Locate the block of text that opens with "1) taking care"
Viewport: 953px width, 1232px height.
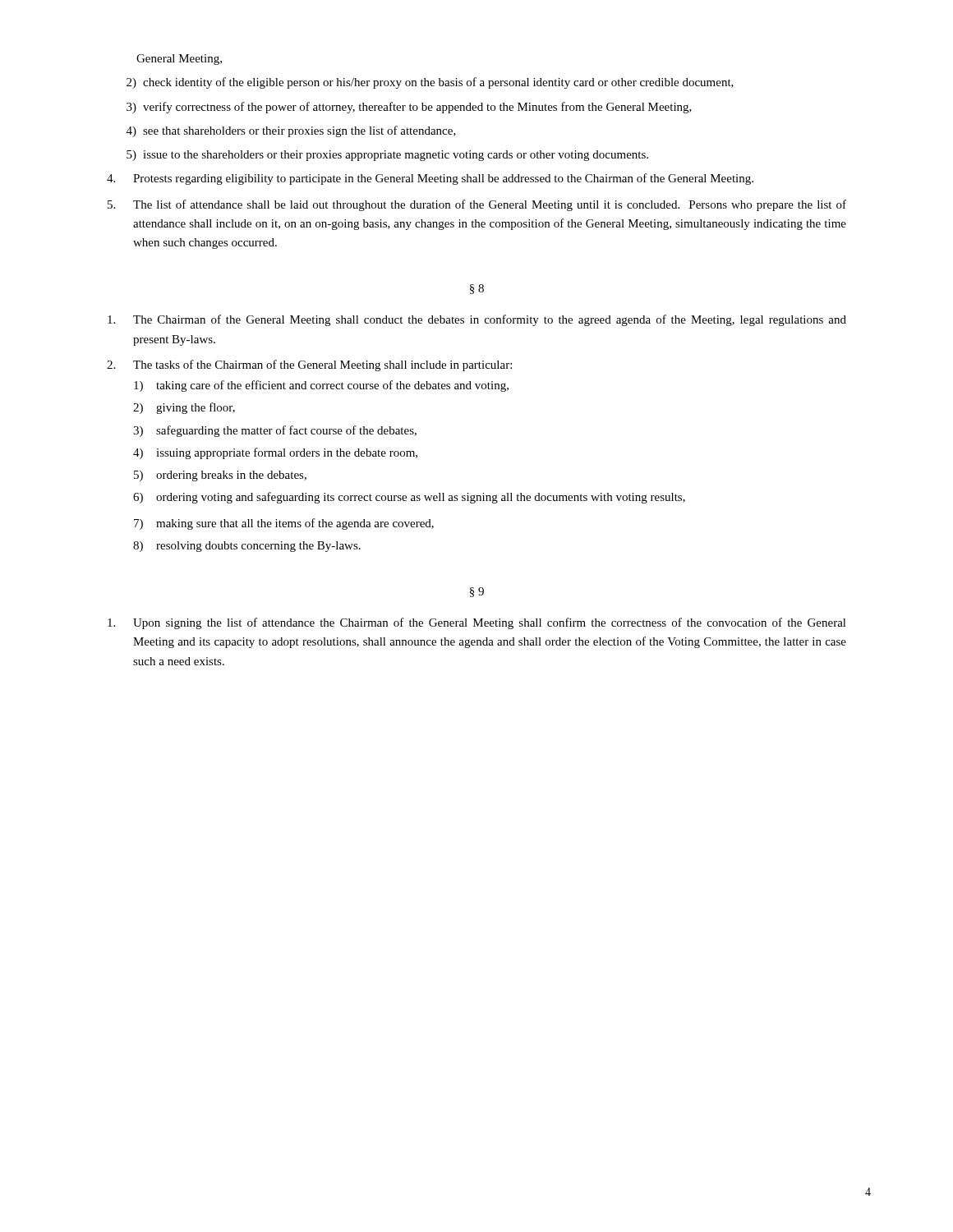[490, 386]
